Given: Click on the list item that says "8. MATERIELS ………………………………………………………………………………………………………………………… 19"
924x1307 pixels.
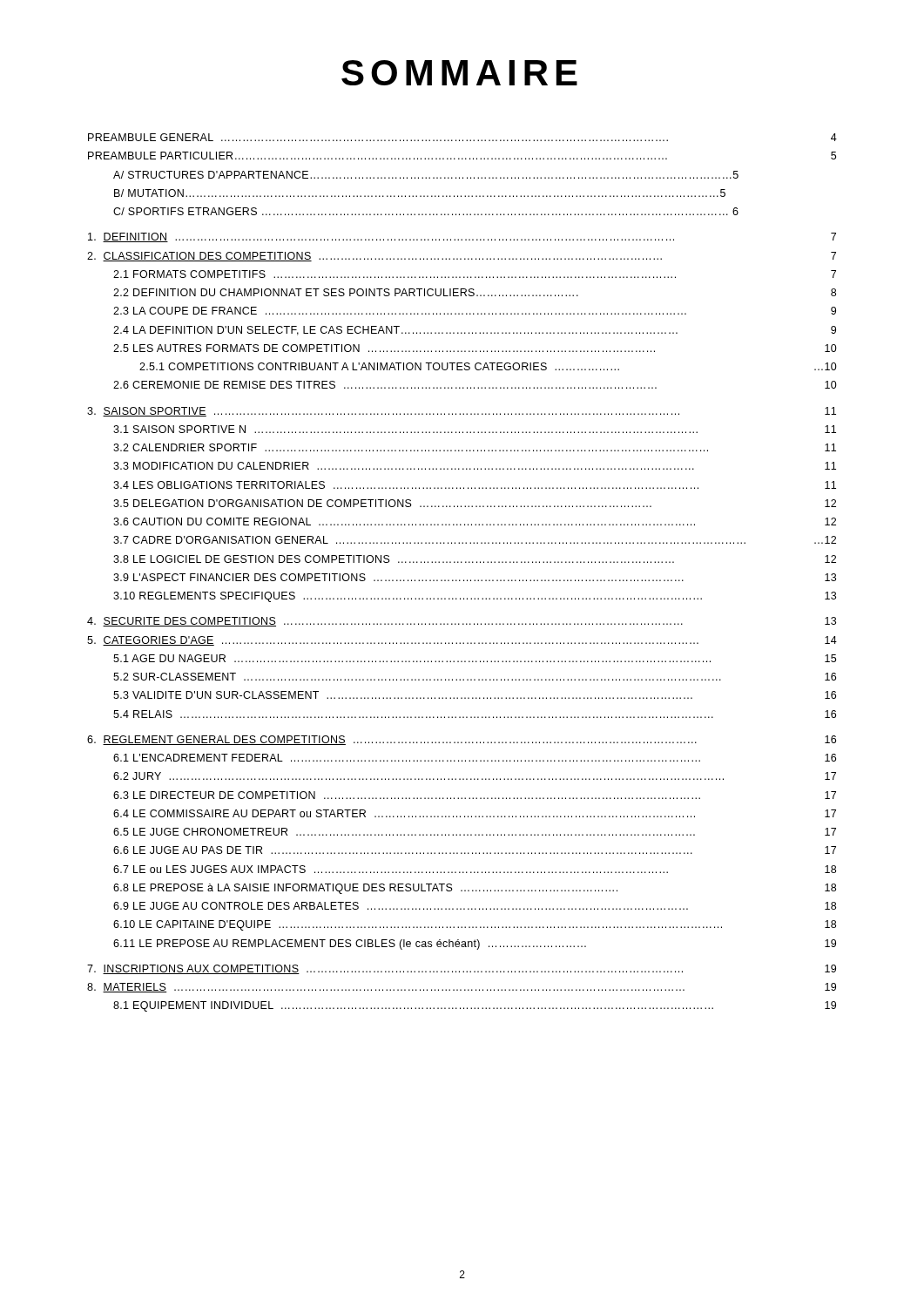Looking at the screenshot, I should pyautogui.click(x=462, y=988).
